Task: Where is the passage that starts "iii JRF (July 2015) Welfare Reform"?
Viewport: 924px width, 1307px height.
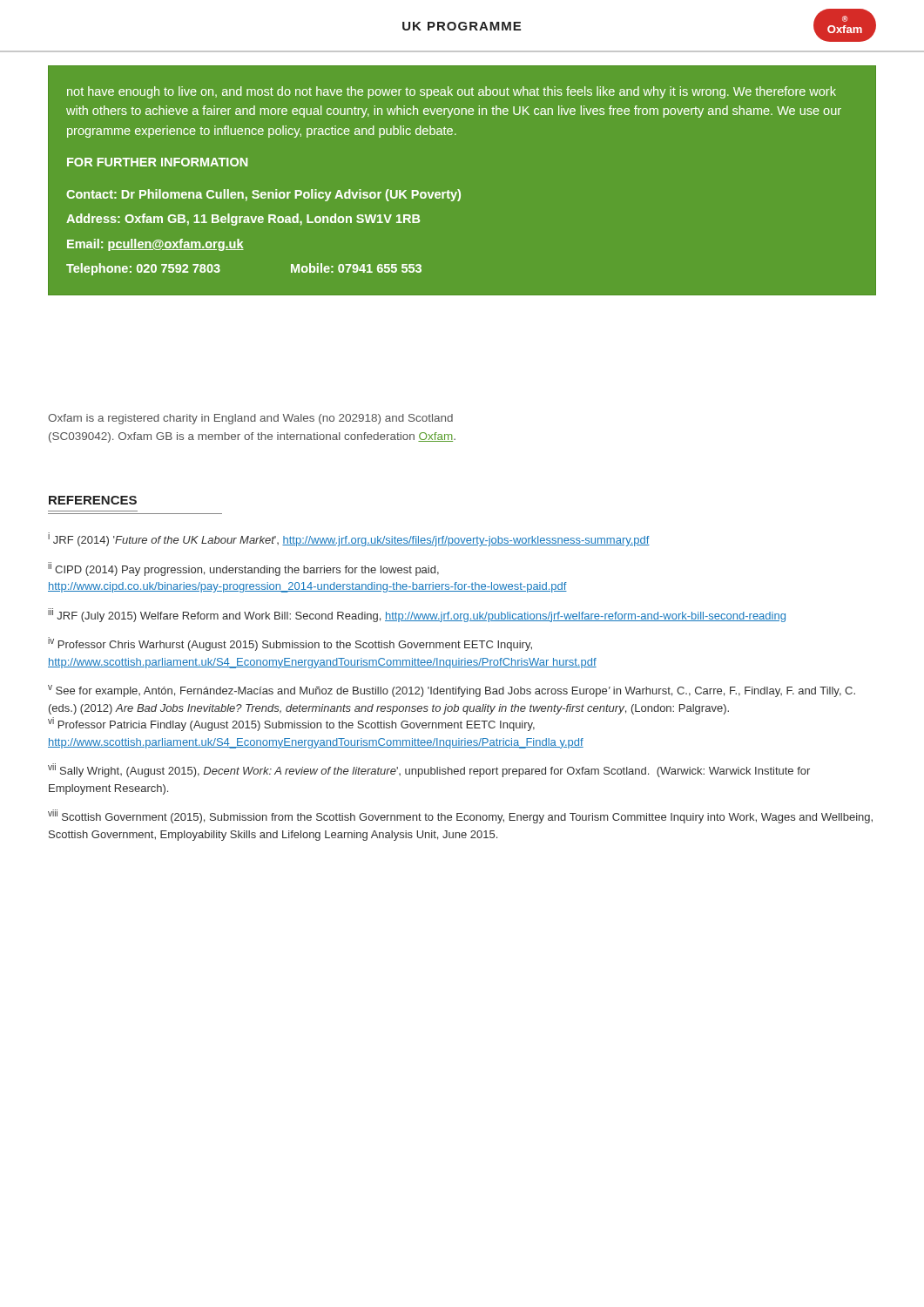Action: tap(417, 614)
